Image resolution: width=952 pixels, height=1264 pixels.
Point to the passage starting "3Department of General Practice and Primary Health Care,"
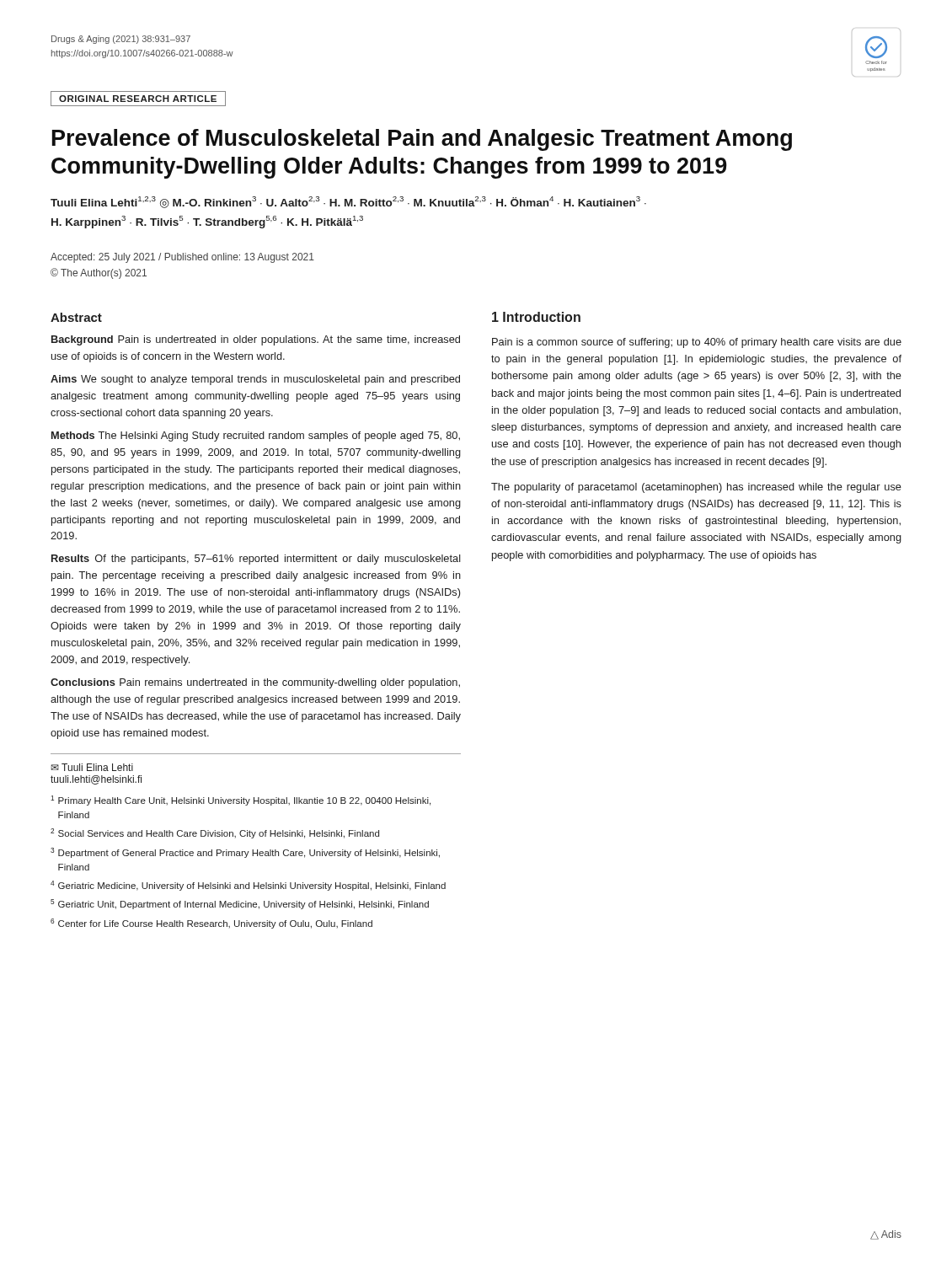[x=256, y=860]
